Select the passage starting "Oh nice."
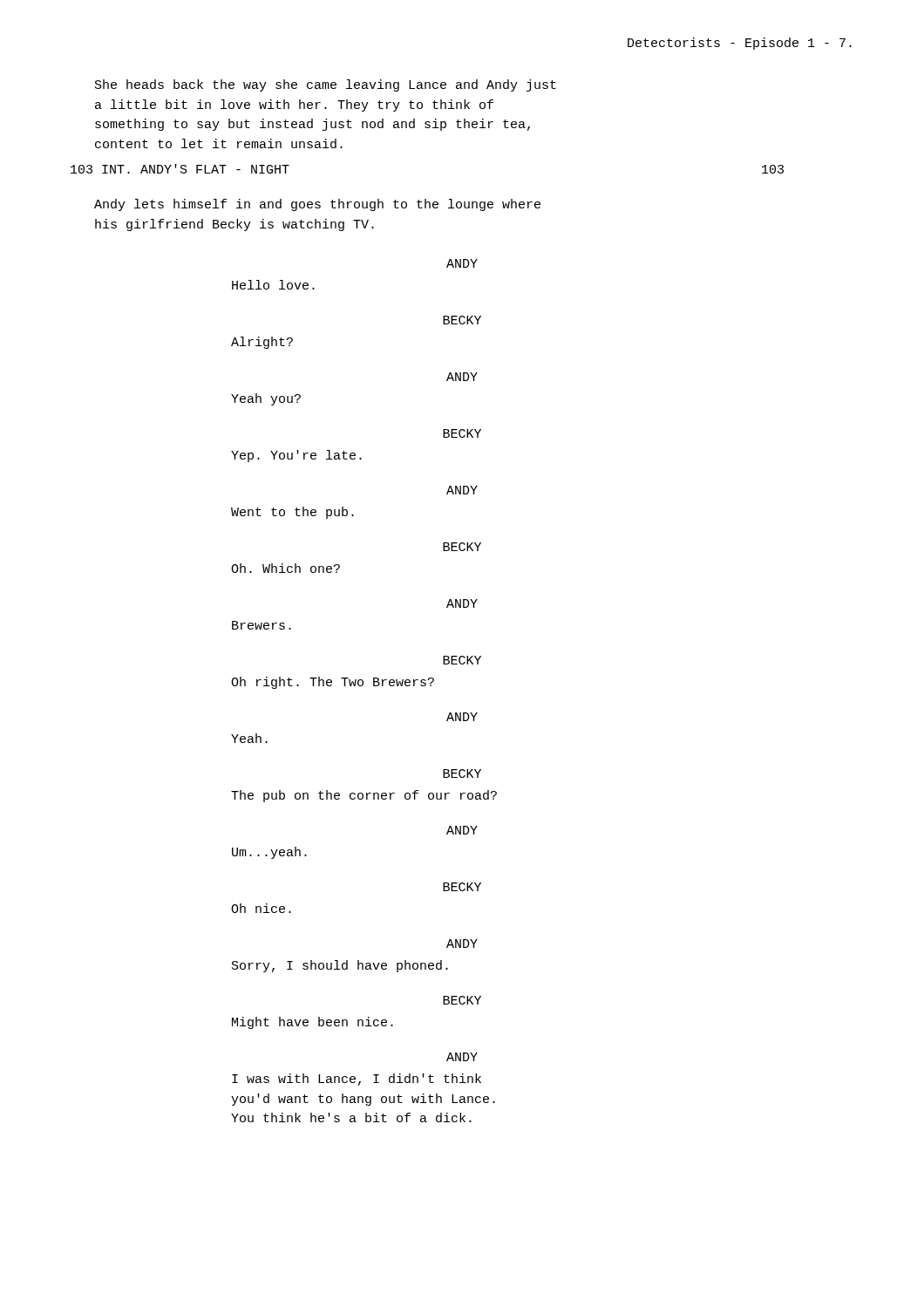Image resolution: width=924 pixels, height=1308 pixels. click(x=262, y=910)
